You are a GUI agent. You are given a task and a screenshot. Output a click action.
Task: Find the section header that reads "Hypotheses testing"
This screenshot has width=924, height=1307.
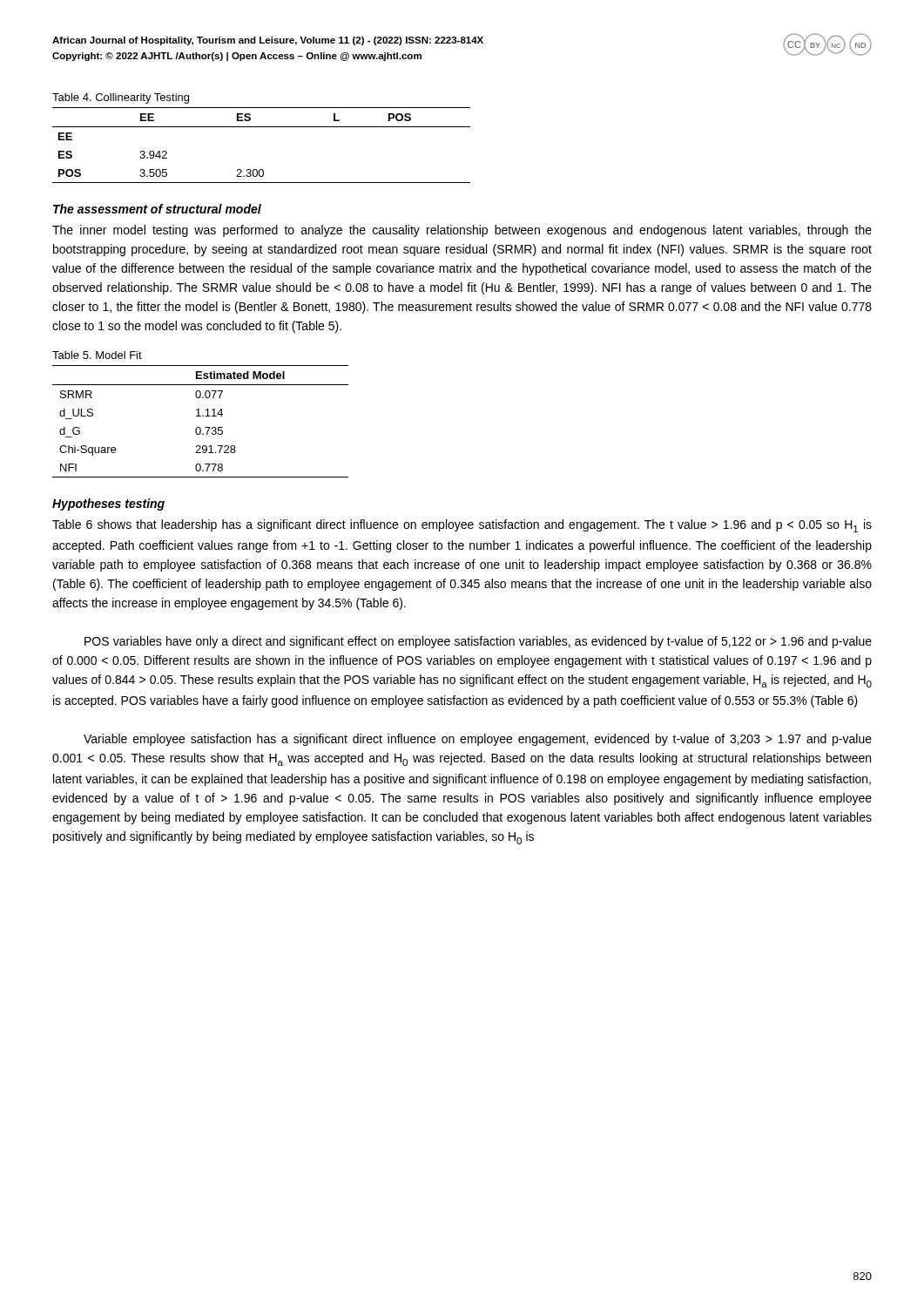[x=109, y=503]
